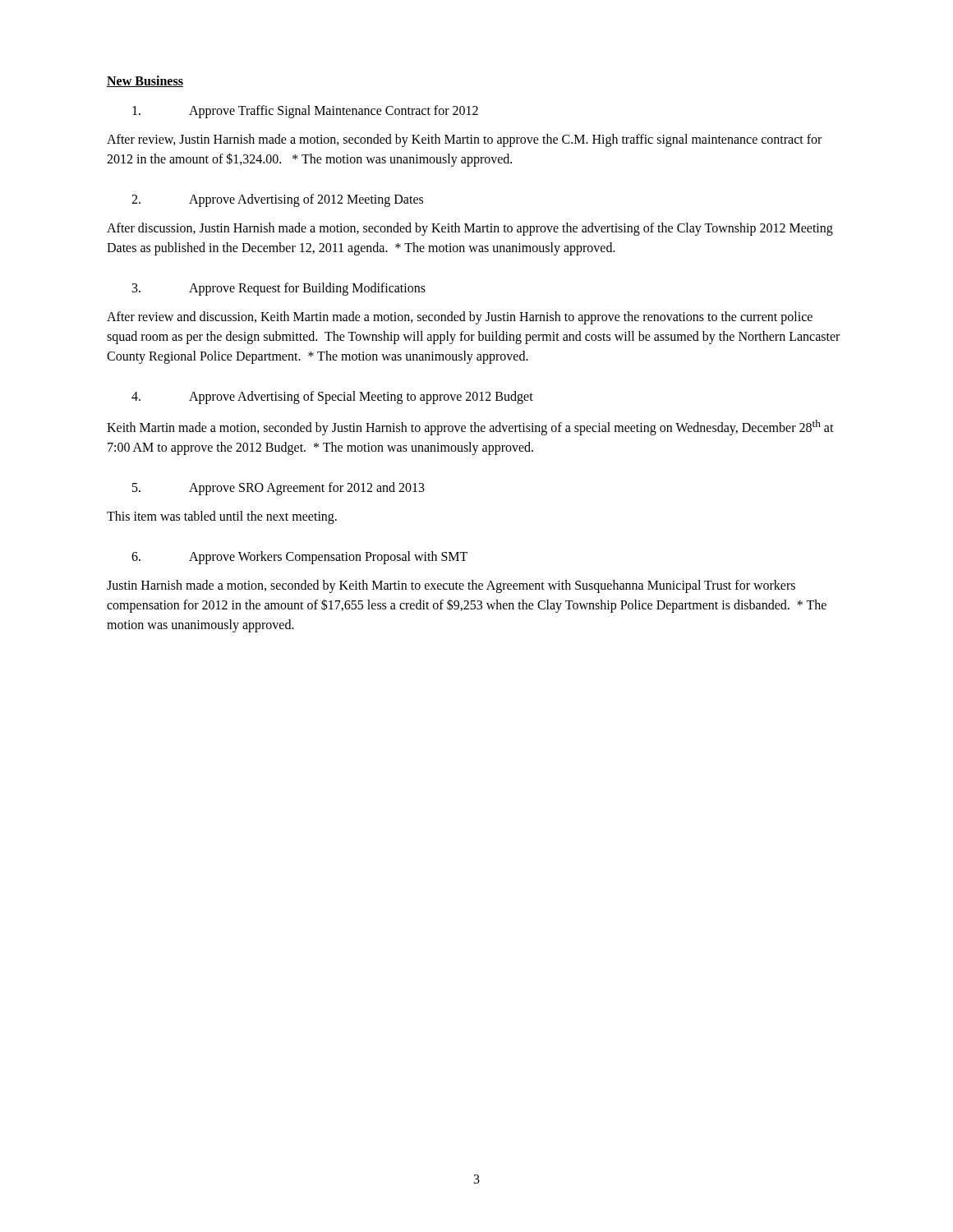
Task: Find the passage starting "3. Approve Request for Building Modifications"
Action: (266, 288)
